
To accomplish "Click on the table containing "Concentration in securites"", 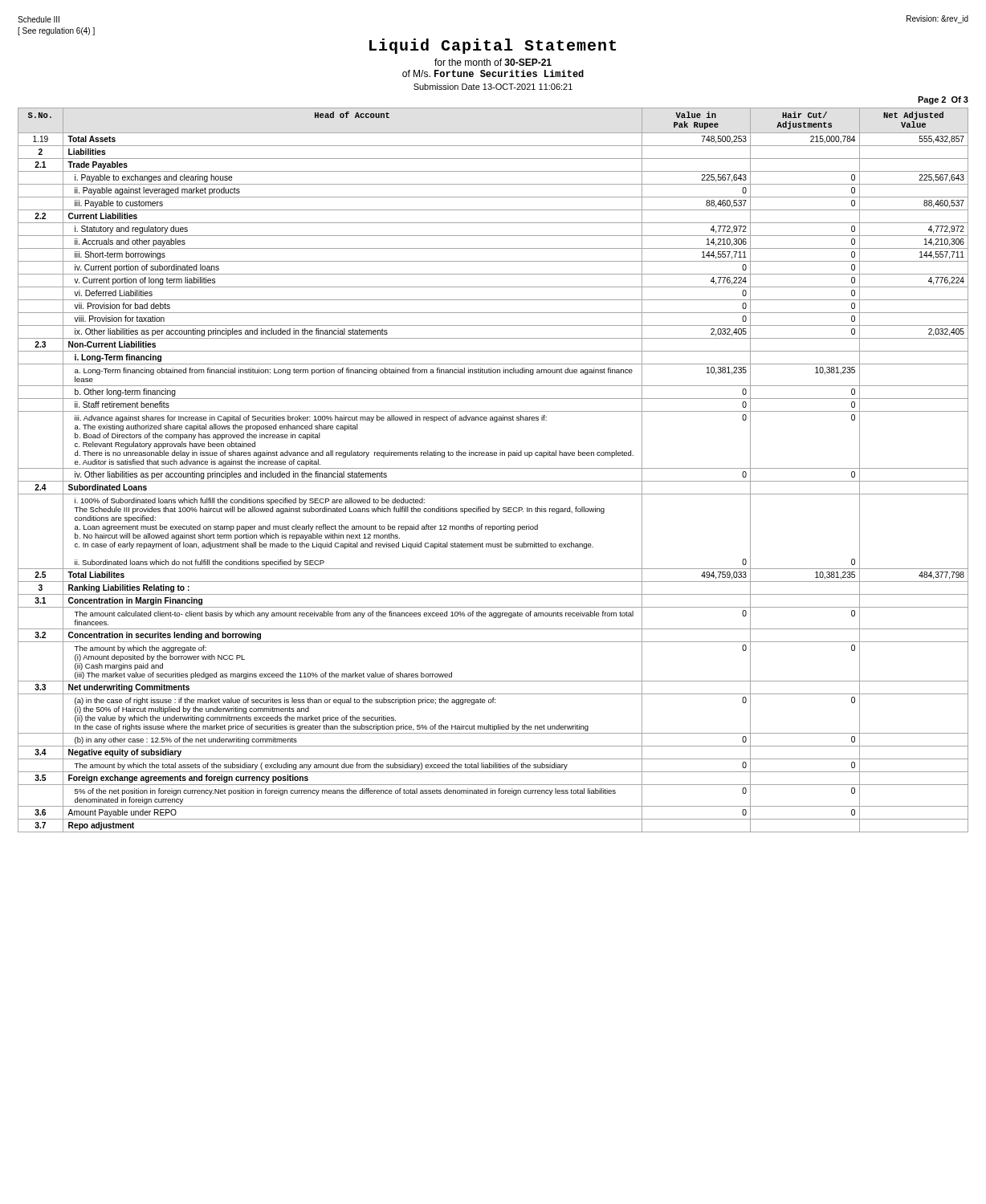I will [x=493, y=470].
